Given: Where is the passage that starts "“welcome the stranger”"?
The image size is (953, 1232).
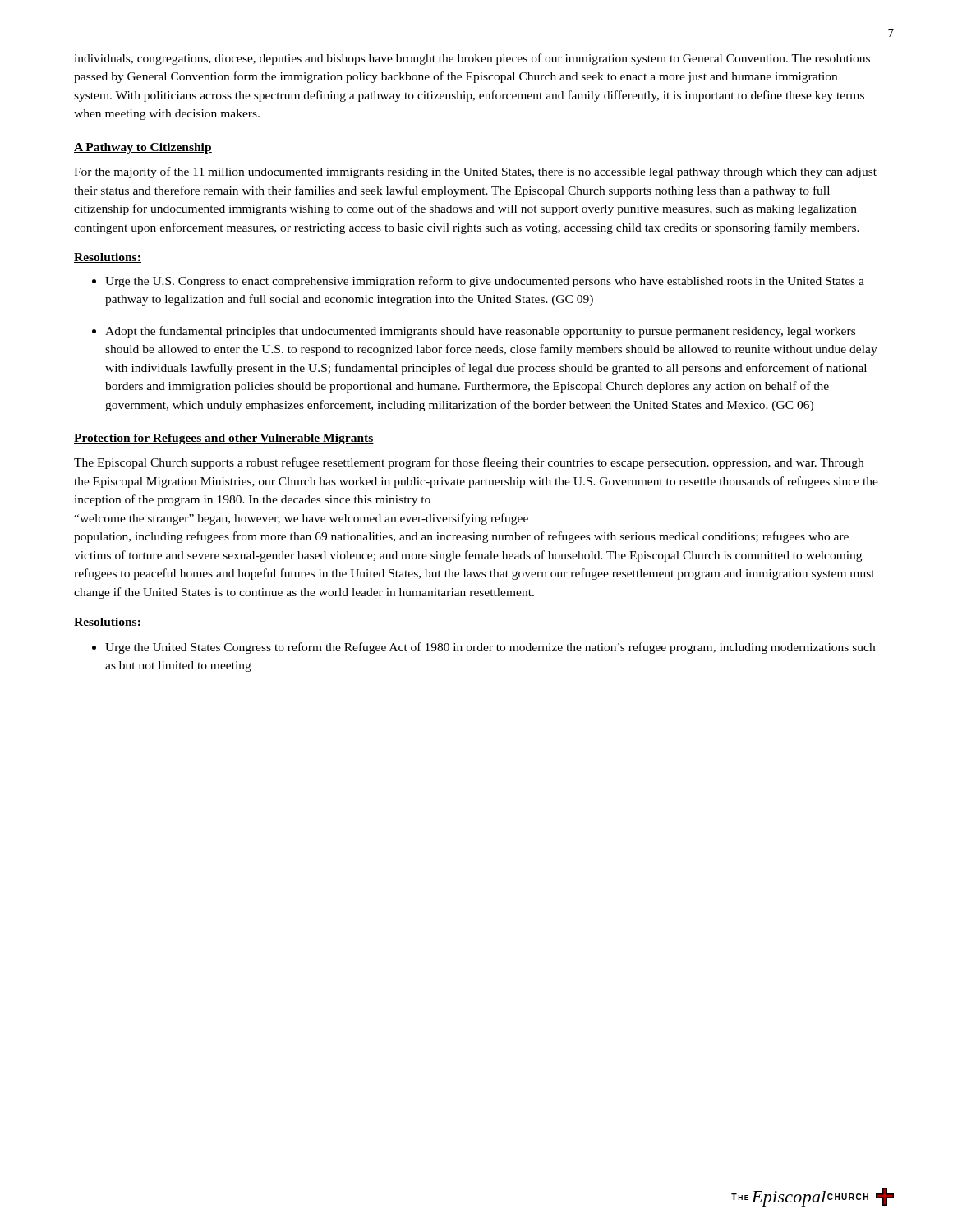Looking at the screenshot, I should click(x=301, y=518).
